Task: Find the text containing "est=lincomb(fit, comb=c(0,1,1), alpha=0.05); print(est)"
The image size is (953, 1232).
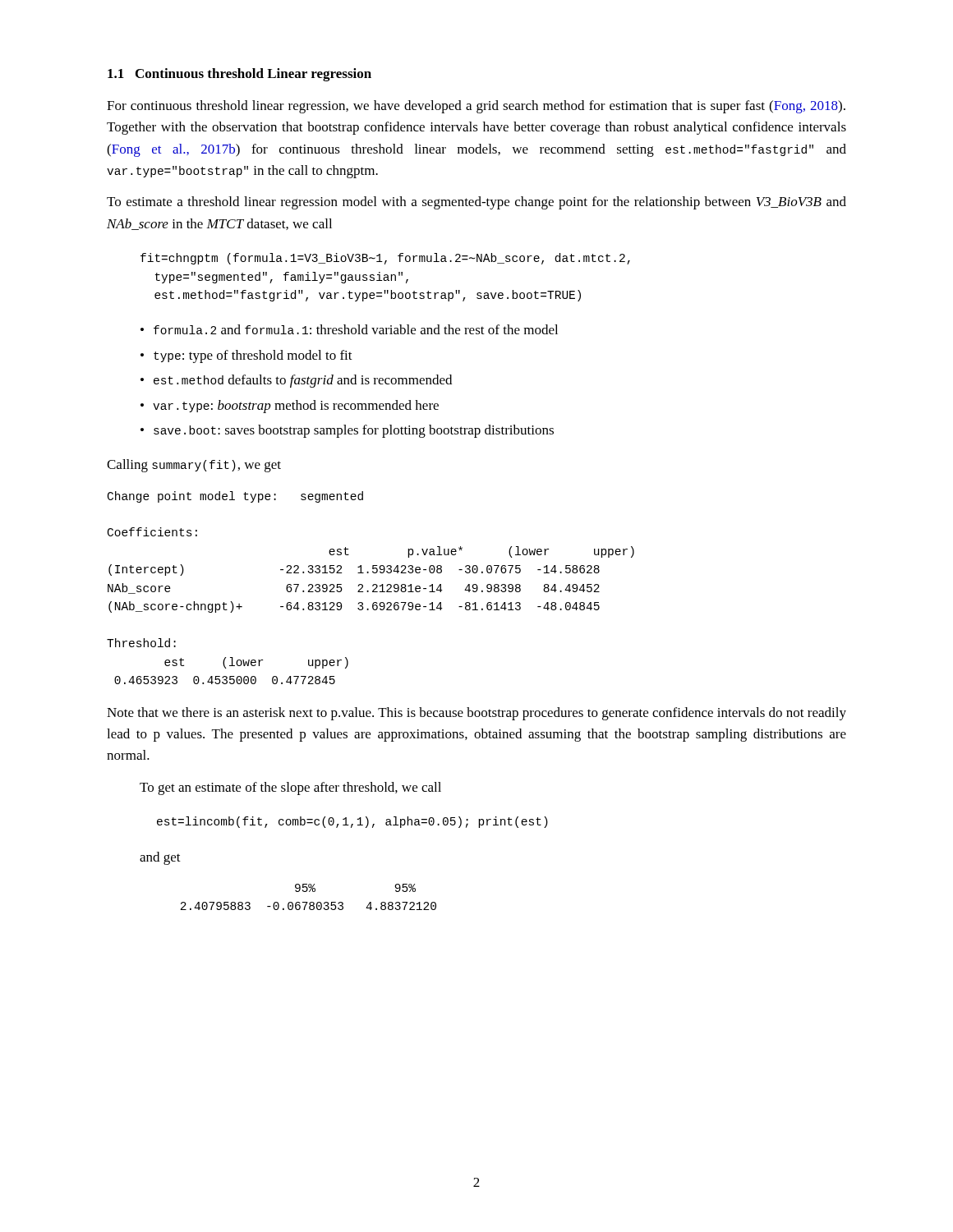Action: coord(501,822)
